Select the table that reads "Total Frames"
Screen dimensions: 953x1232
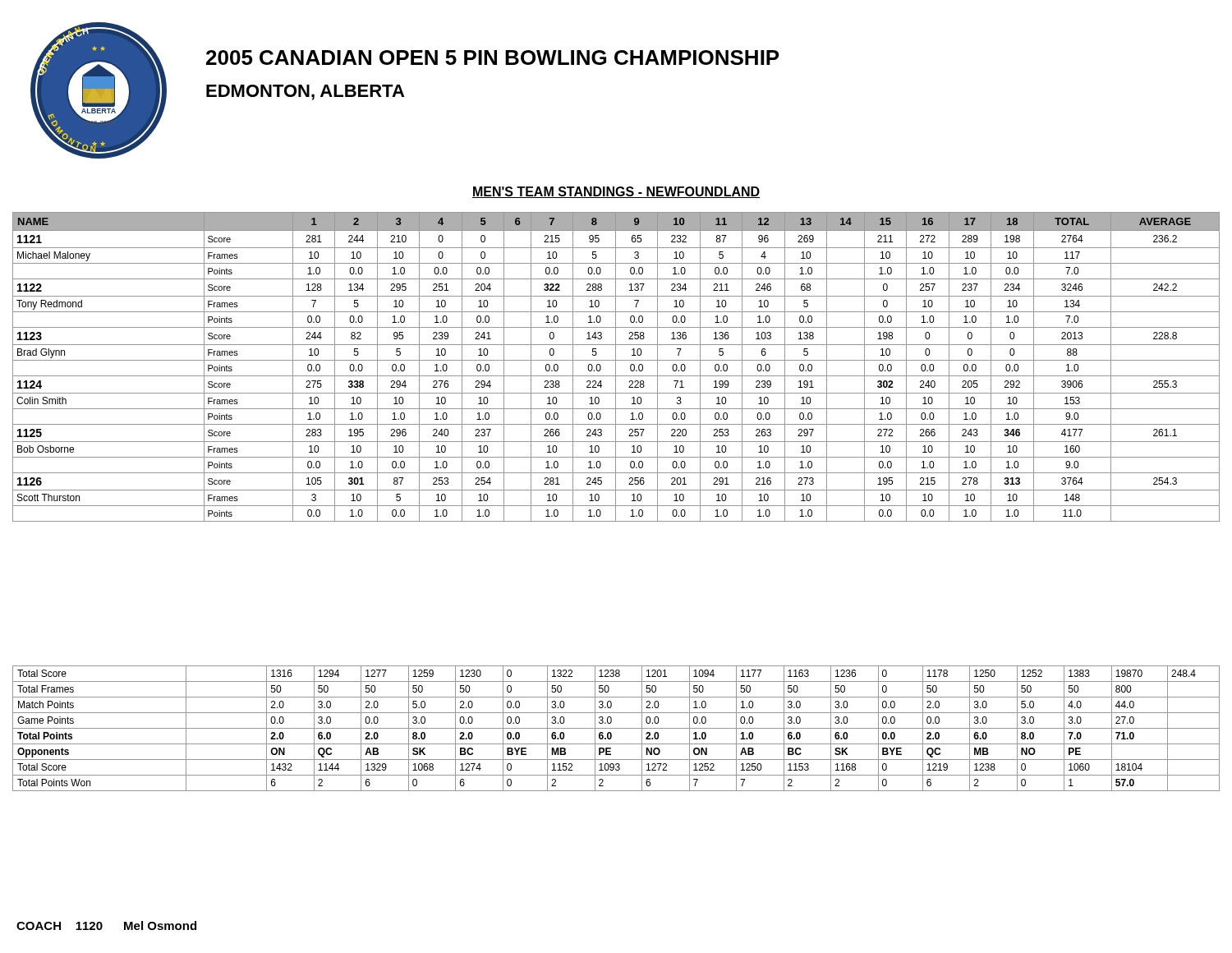click(616, 728)
